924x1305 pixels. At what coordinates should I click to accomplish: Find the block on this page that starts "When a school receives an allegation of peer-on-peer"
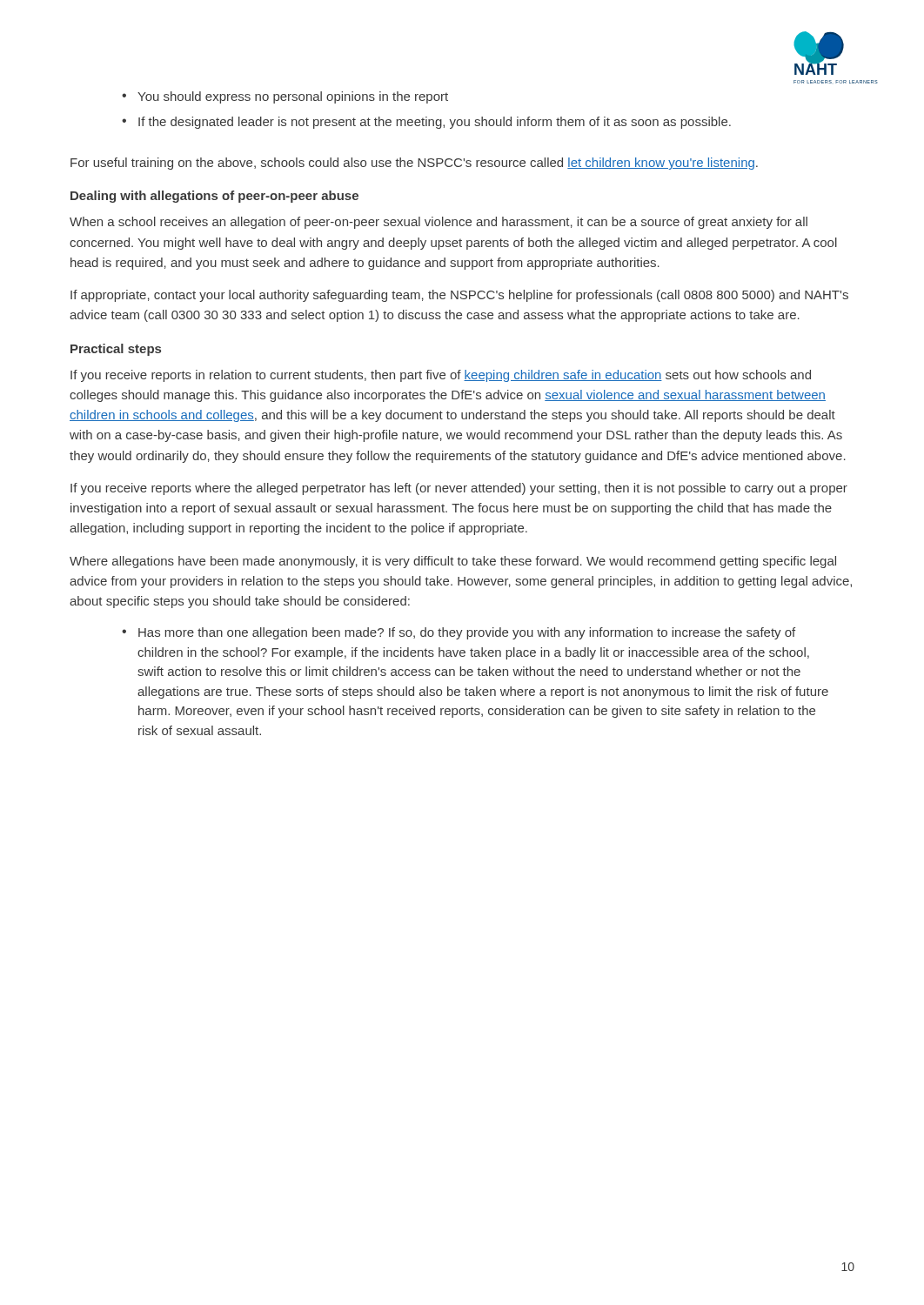click(453, 242)
